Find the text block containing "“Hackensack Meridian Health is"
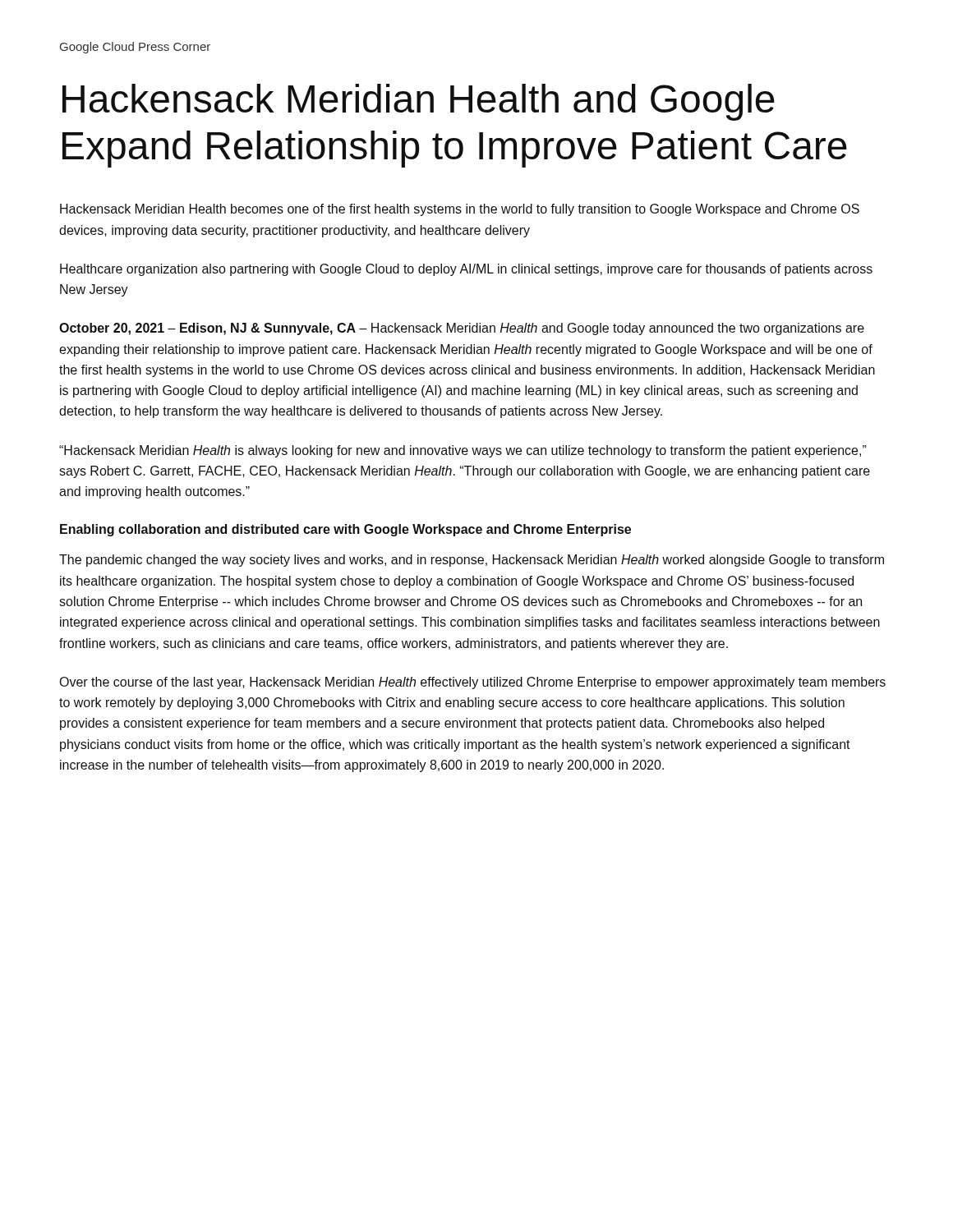The height and width of the screenshot is (1232, 953). (x=465, y=471)
